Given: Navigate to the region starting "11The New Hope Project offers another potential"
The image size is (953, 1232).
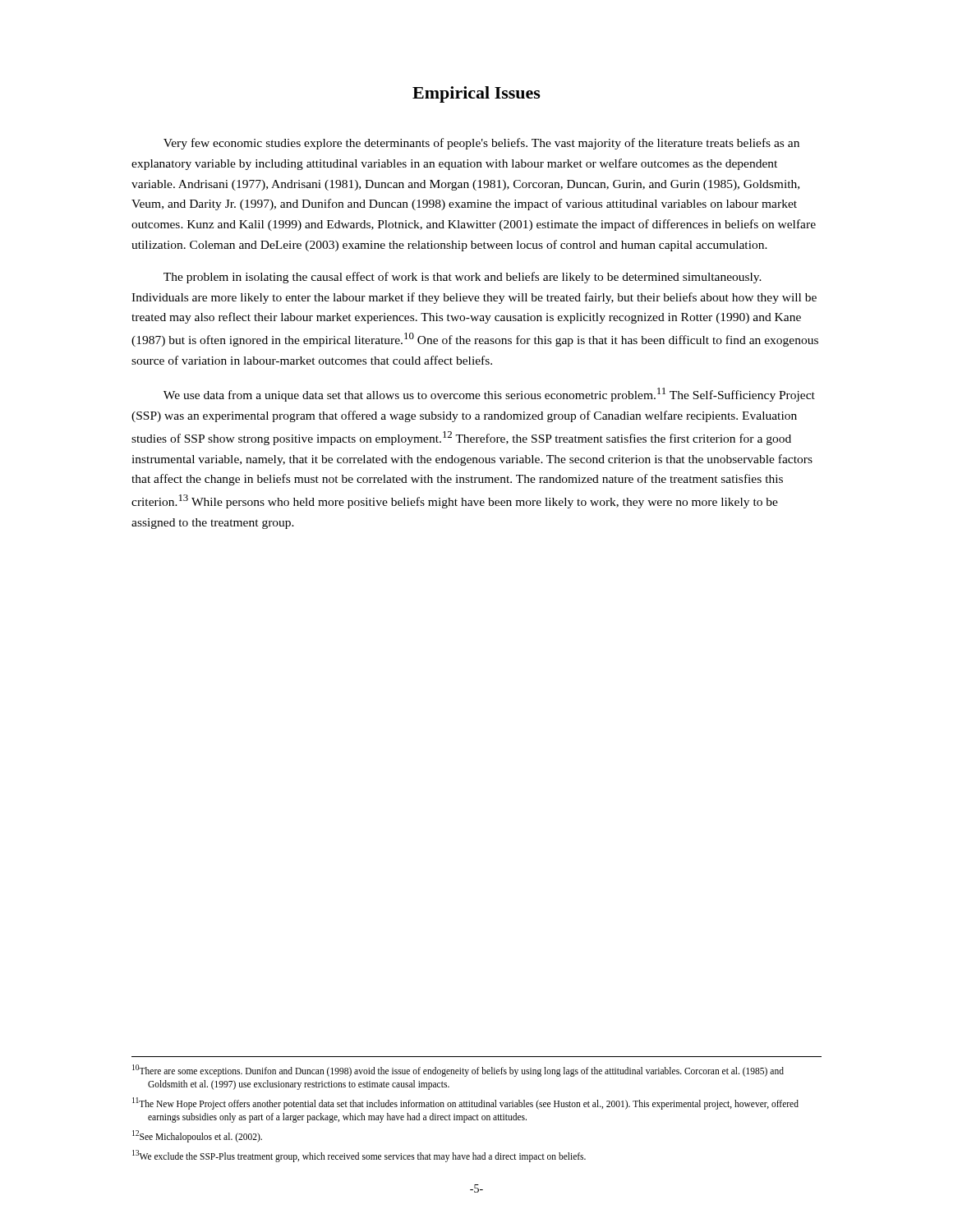Looking at the screenshot, I should point(465,1109).
